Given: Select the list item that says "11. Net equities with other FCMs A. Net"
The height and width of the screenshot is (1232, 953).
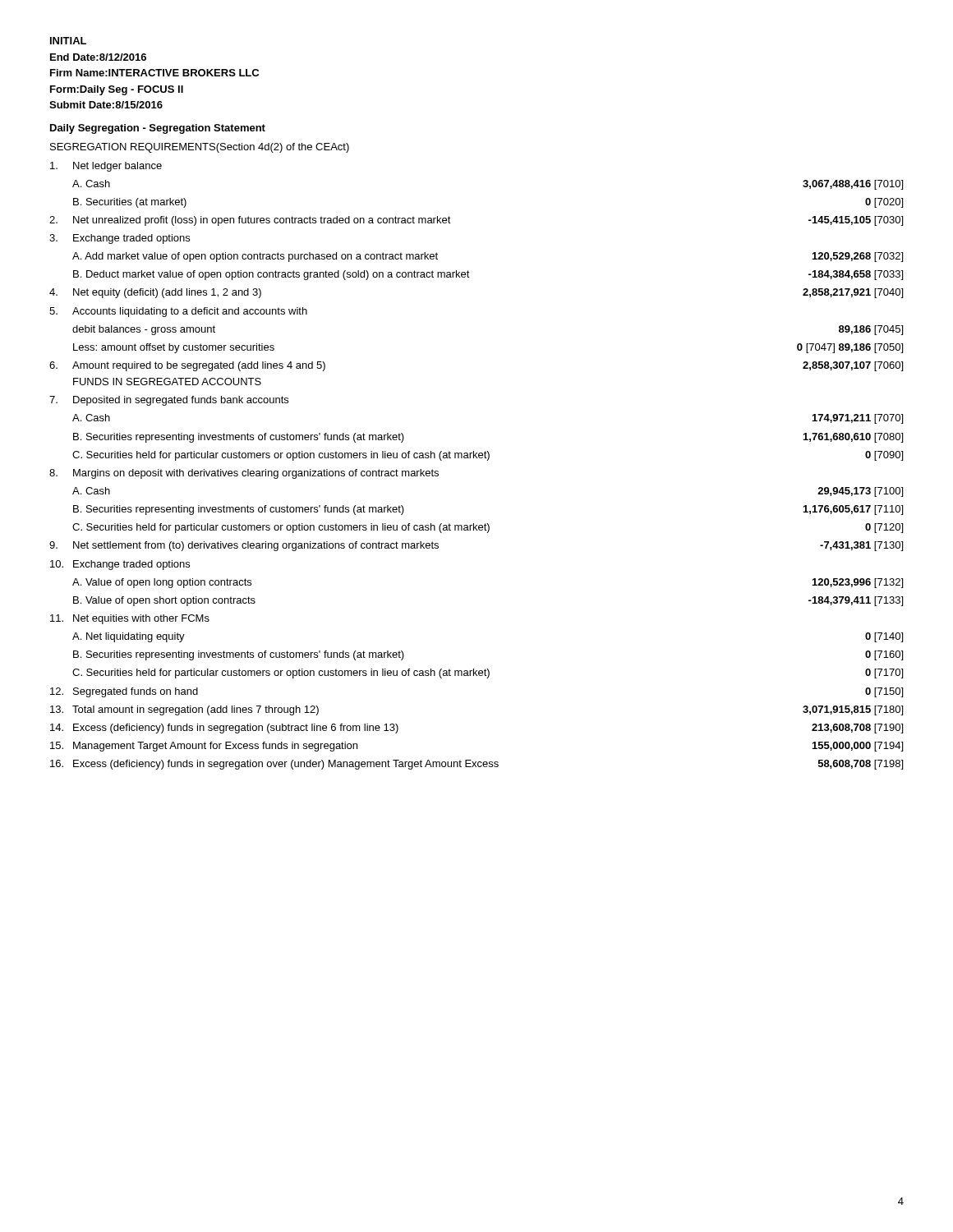Looking at the screenshot, I should tap(130, 619).
